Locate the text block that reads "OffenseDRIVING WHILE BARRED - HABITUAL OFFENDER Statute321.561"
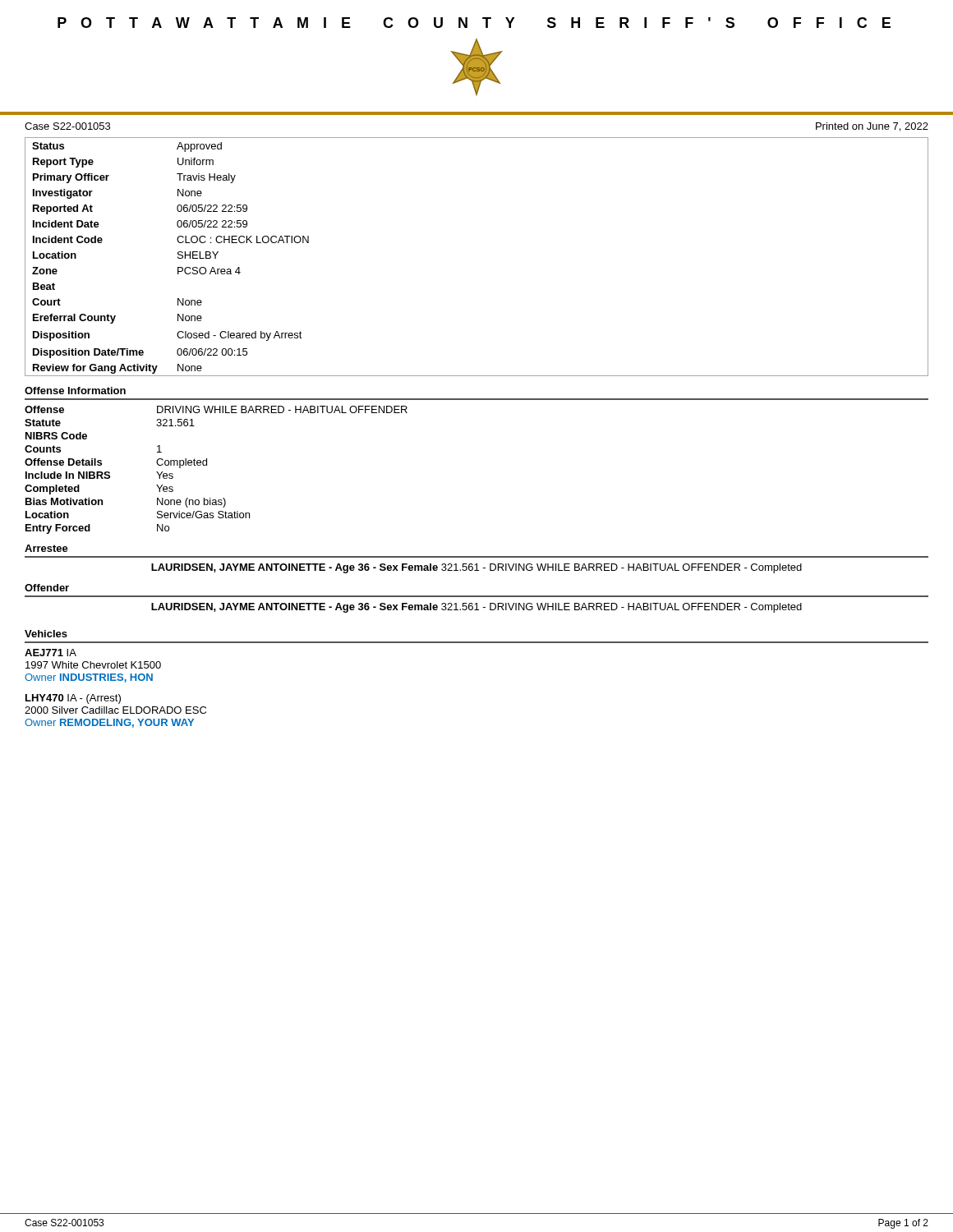953x1232 pixels. [x=216, y=409]
